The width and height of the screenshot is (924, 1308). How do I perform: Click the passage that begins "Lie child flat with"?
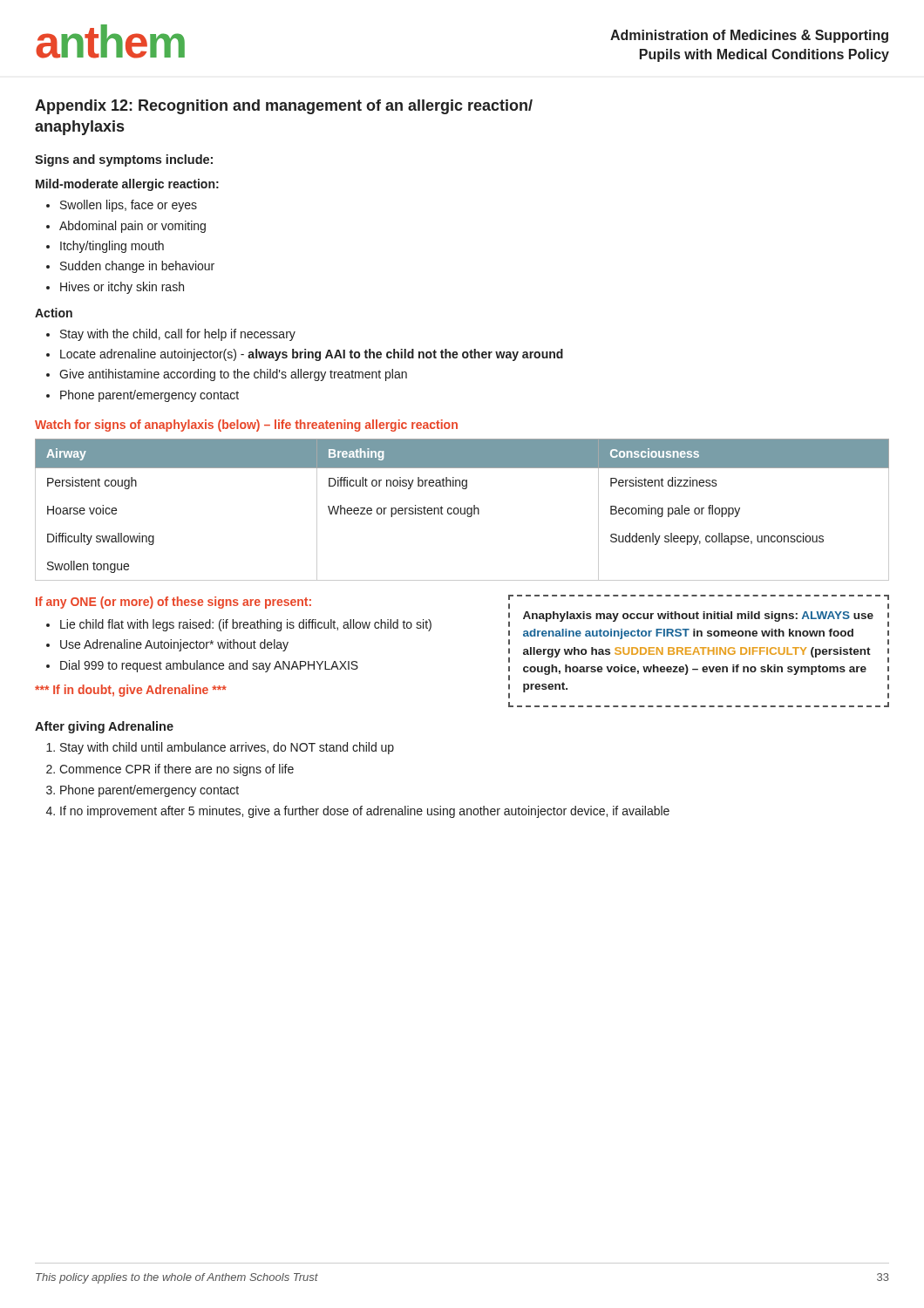tap(246, 624)
